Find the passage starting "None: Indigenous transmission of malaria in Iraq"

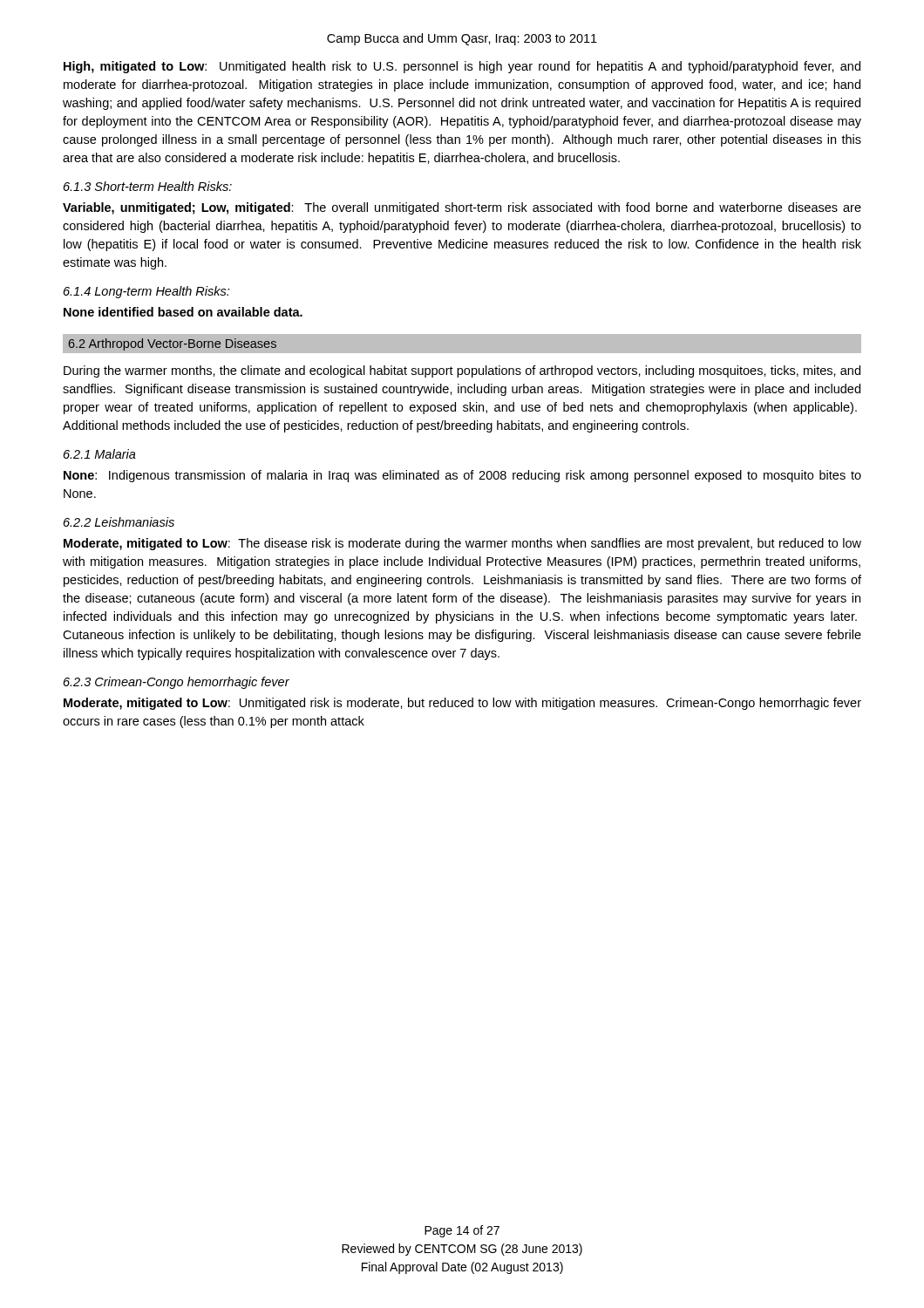click(x=462, y=485)
